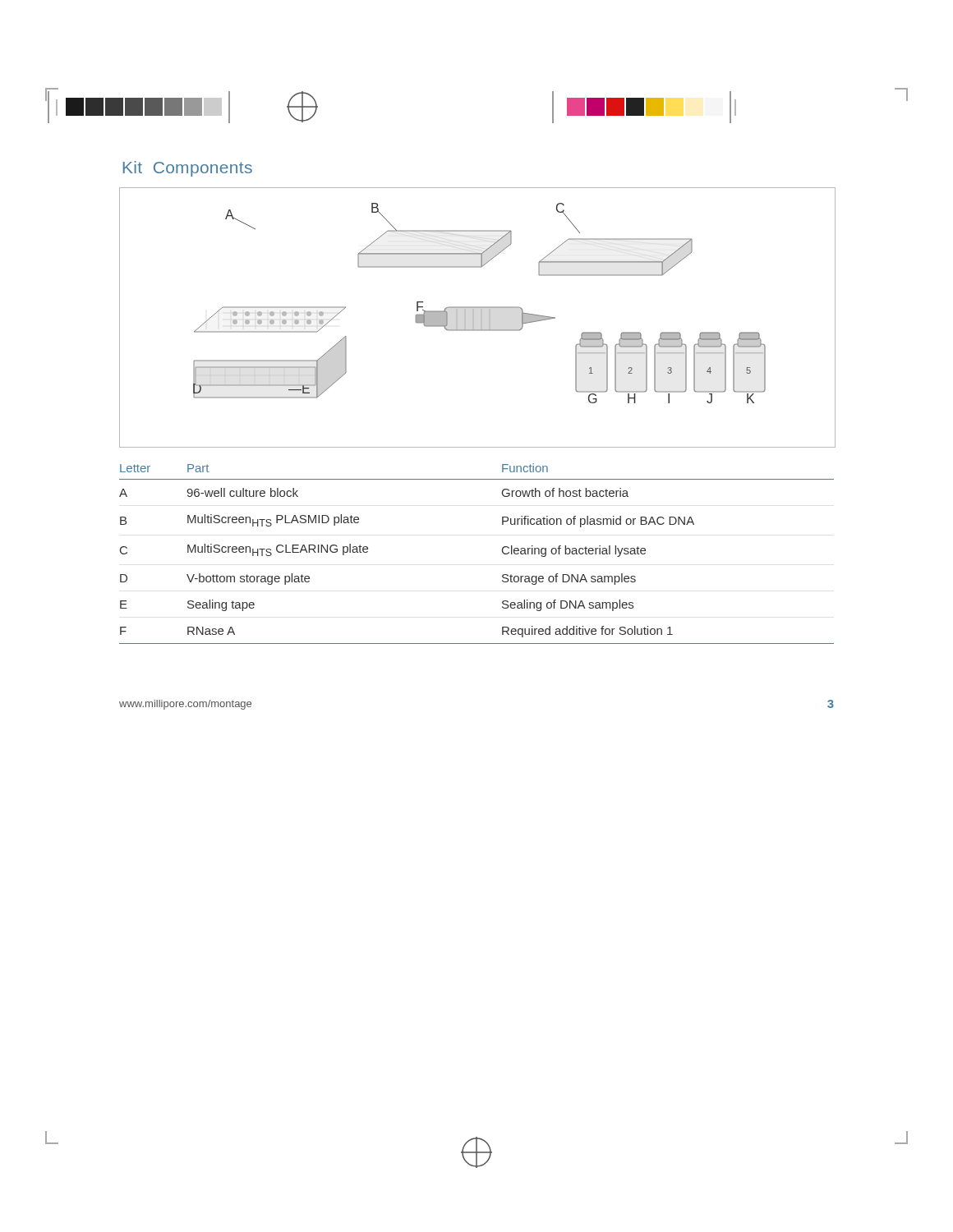953x1232 pixels.
Task: Locate the illustration
Action: pyautogui.click(x=476, y=1152)
